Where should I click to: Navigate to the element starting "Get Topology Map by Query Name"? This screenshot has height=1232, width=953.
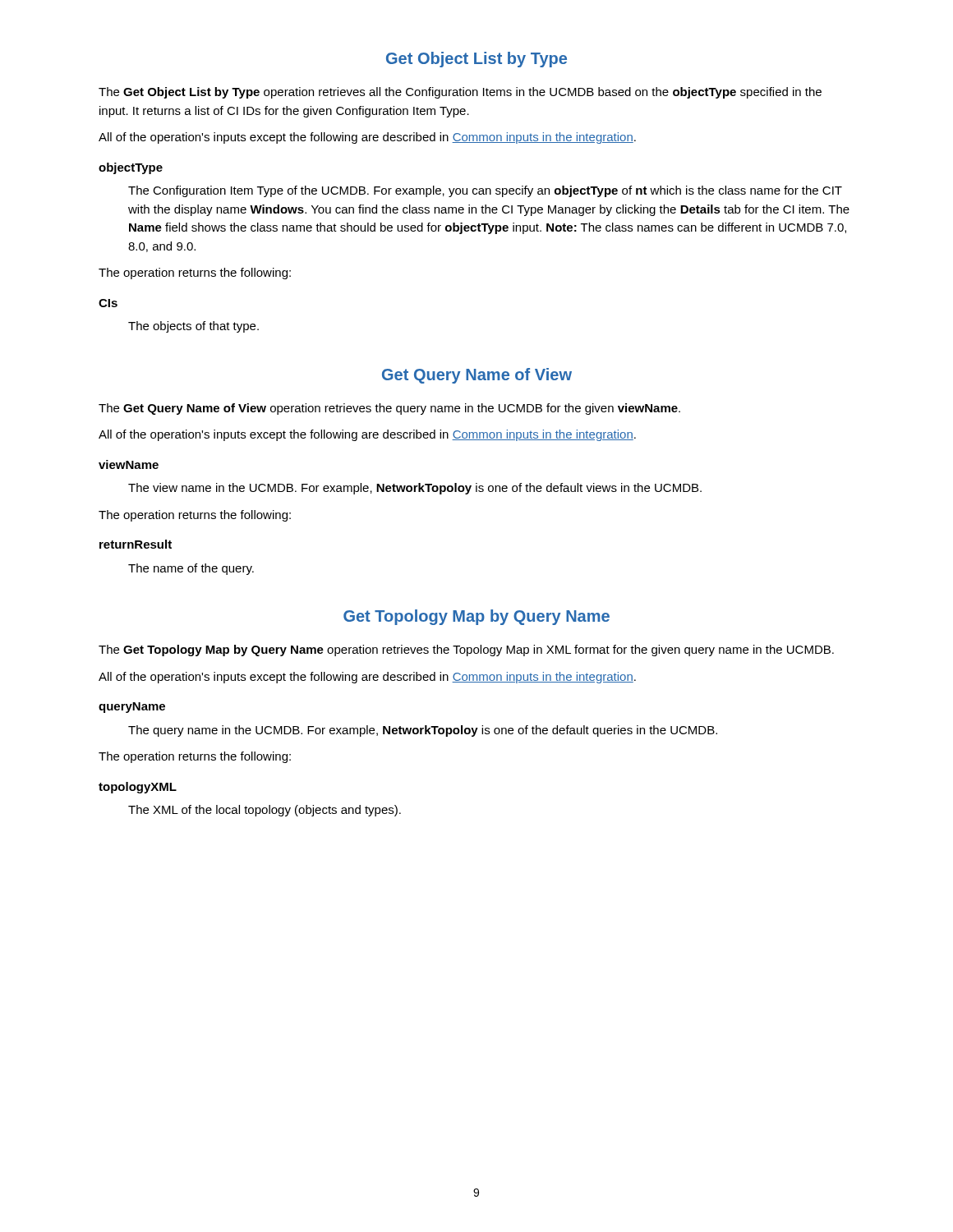click(476, 616)
